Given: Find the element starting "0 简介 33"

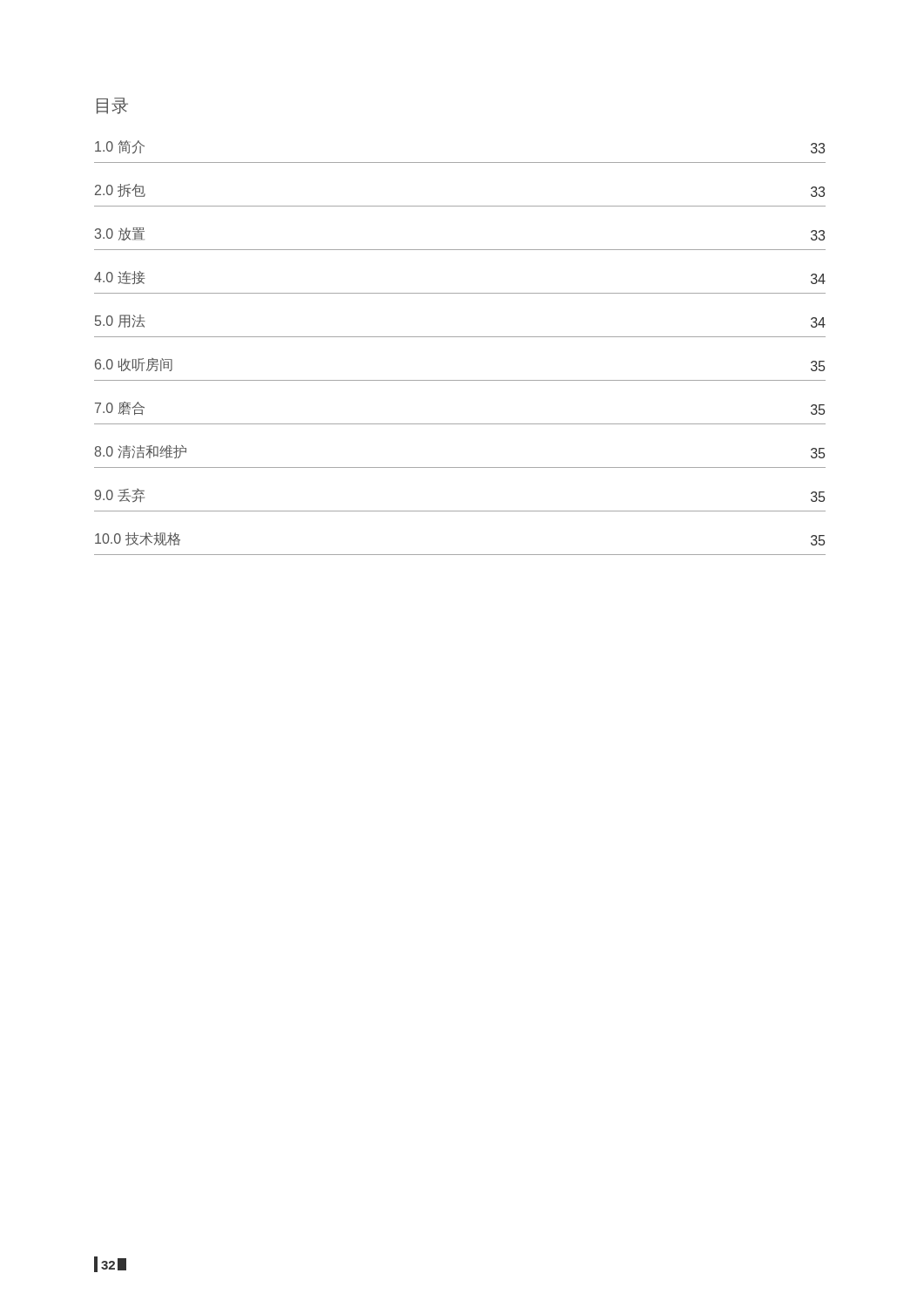Looking at the screenshot, I should click(x=460, y=151).
